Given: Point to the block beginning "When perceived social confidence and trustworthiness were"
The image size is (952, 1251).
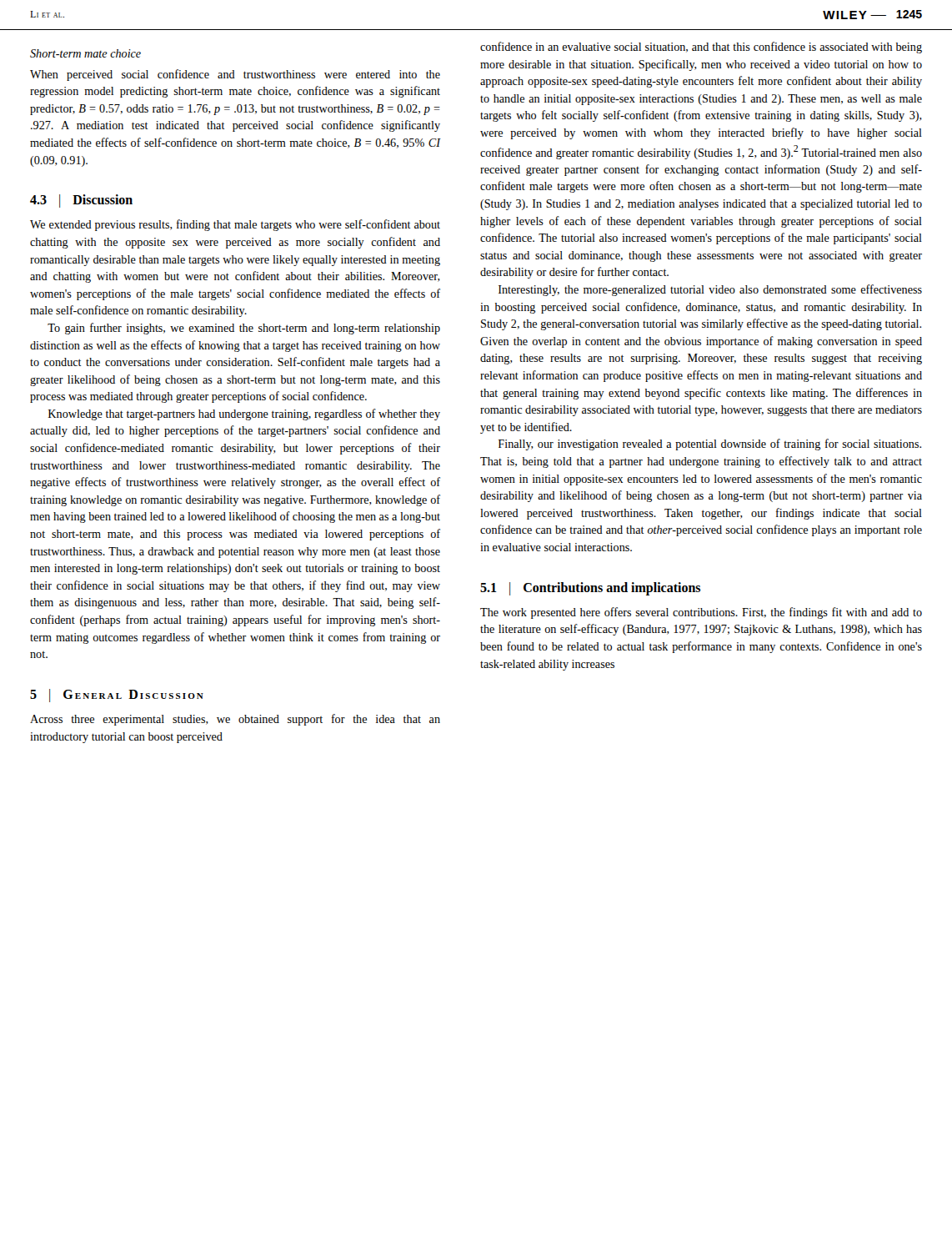Looking at the screenshot, I should click(235, 117).
